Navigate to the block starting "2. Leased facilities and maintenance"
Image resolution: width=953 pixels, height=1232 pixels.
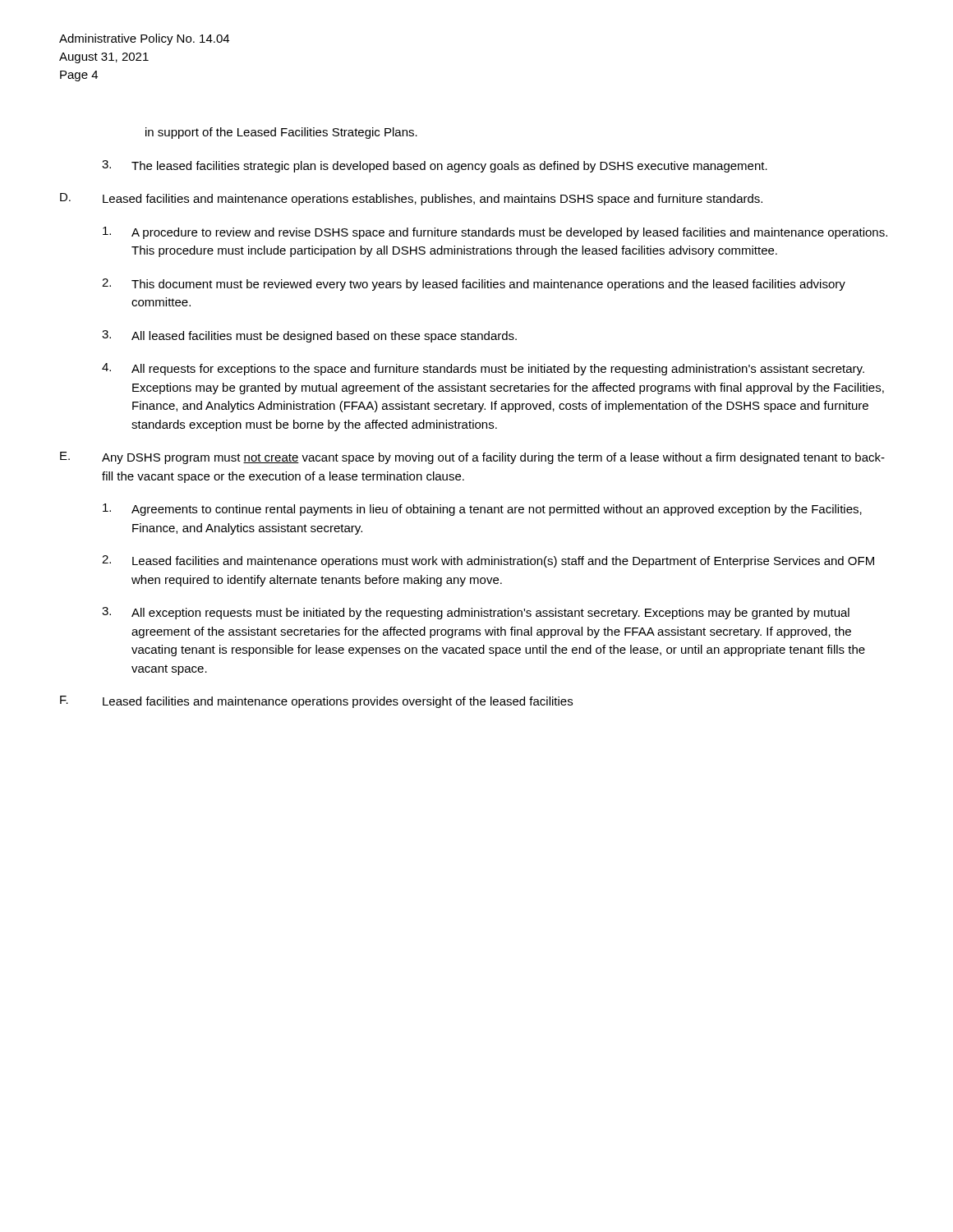point(498,570)
